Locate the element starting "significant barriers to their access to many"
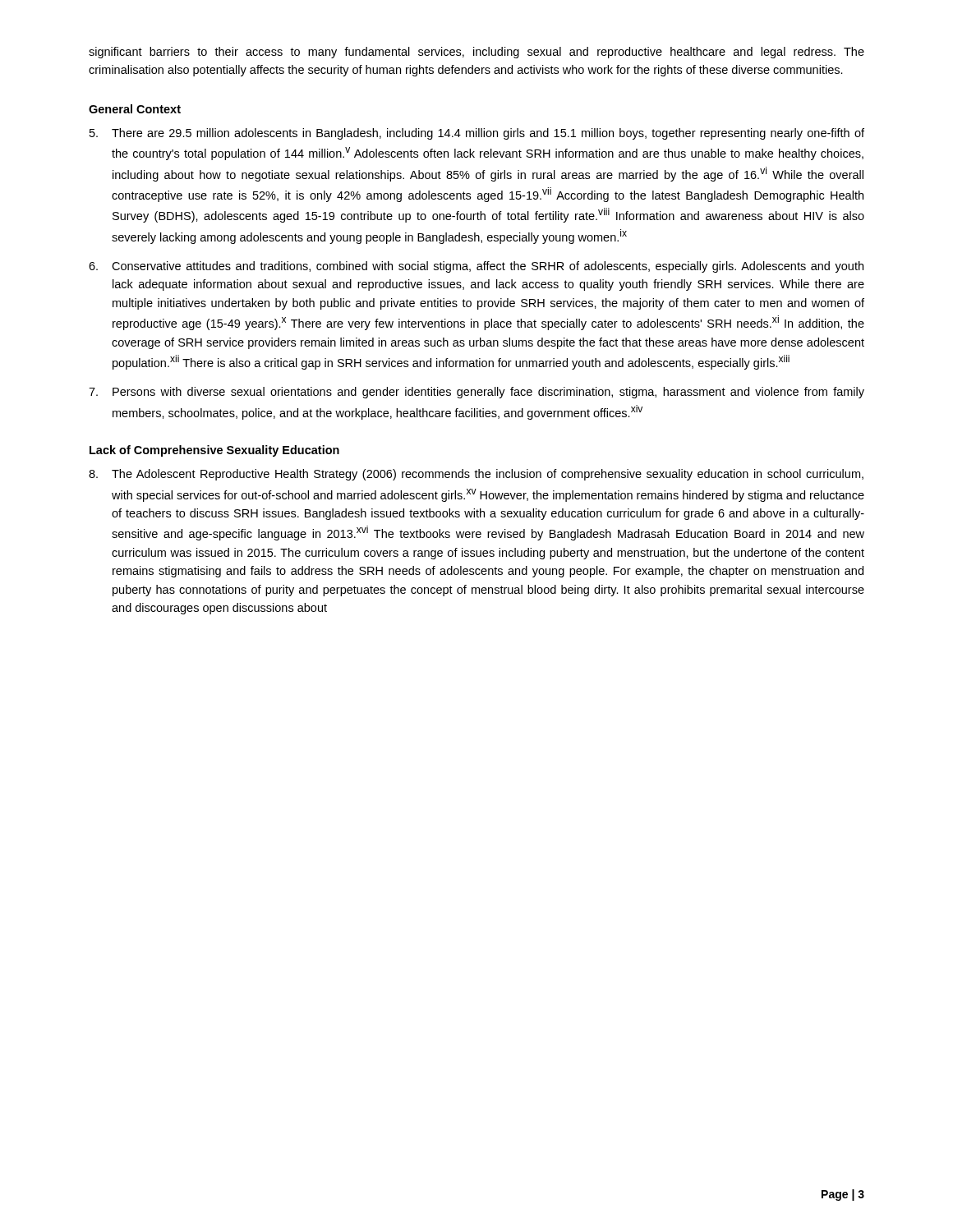 pyautogui.click(x=476, y=61)
